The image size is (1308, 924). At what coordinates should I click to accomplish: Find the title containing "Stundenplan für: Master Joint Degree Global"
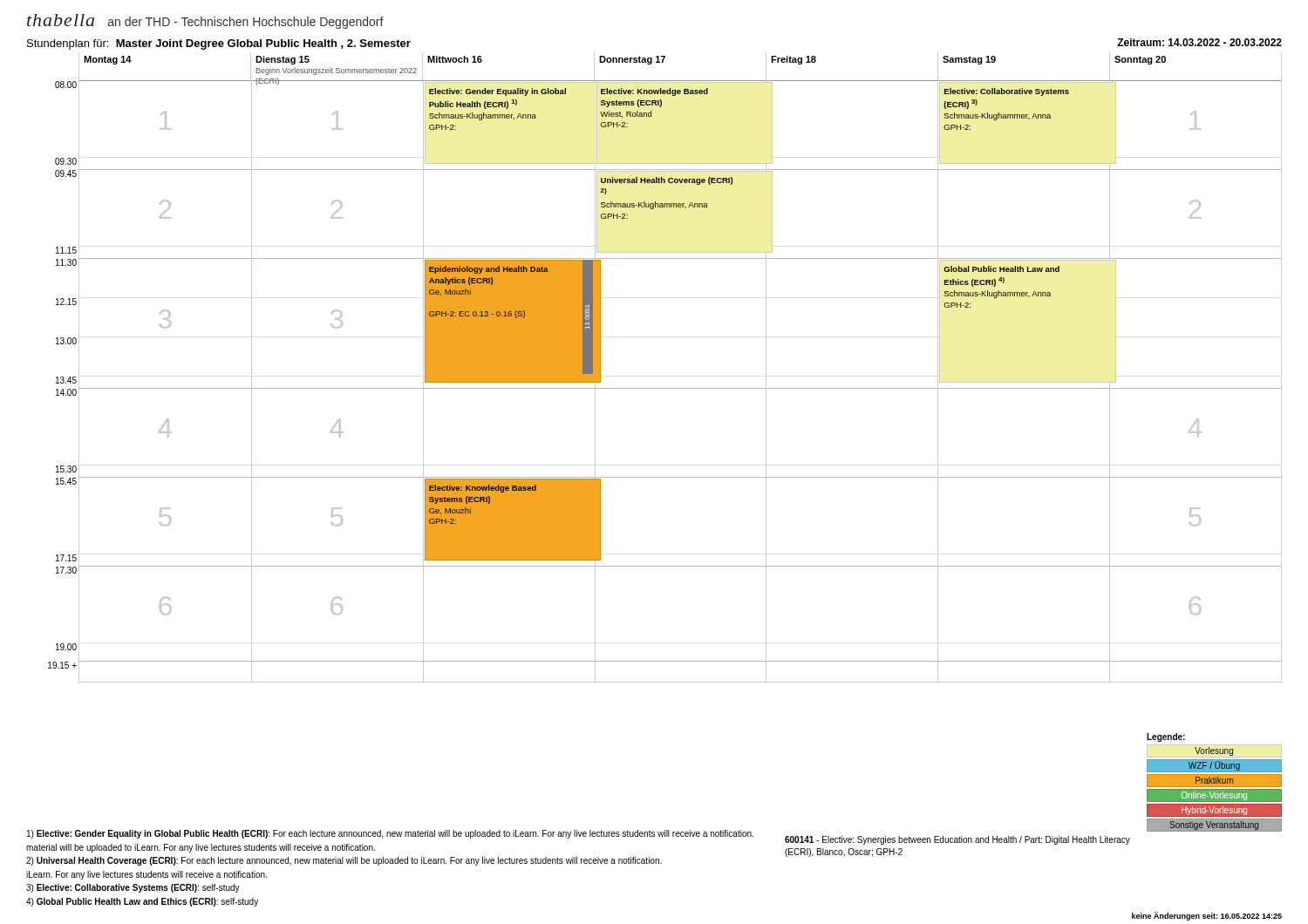point(218,43)
